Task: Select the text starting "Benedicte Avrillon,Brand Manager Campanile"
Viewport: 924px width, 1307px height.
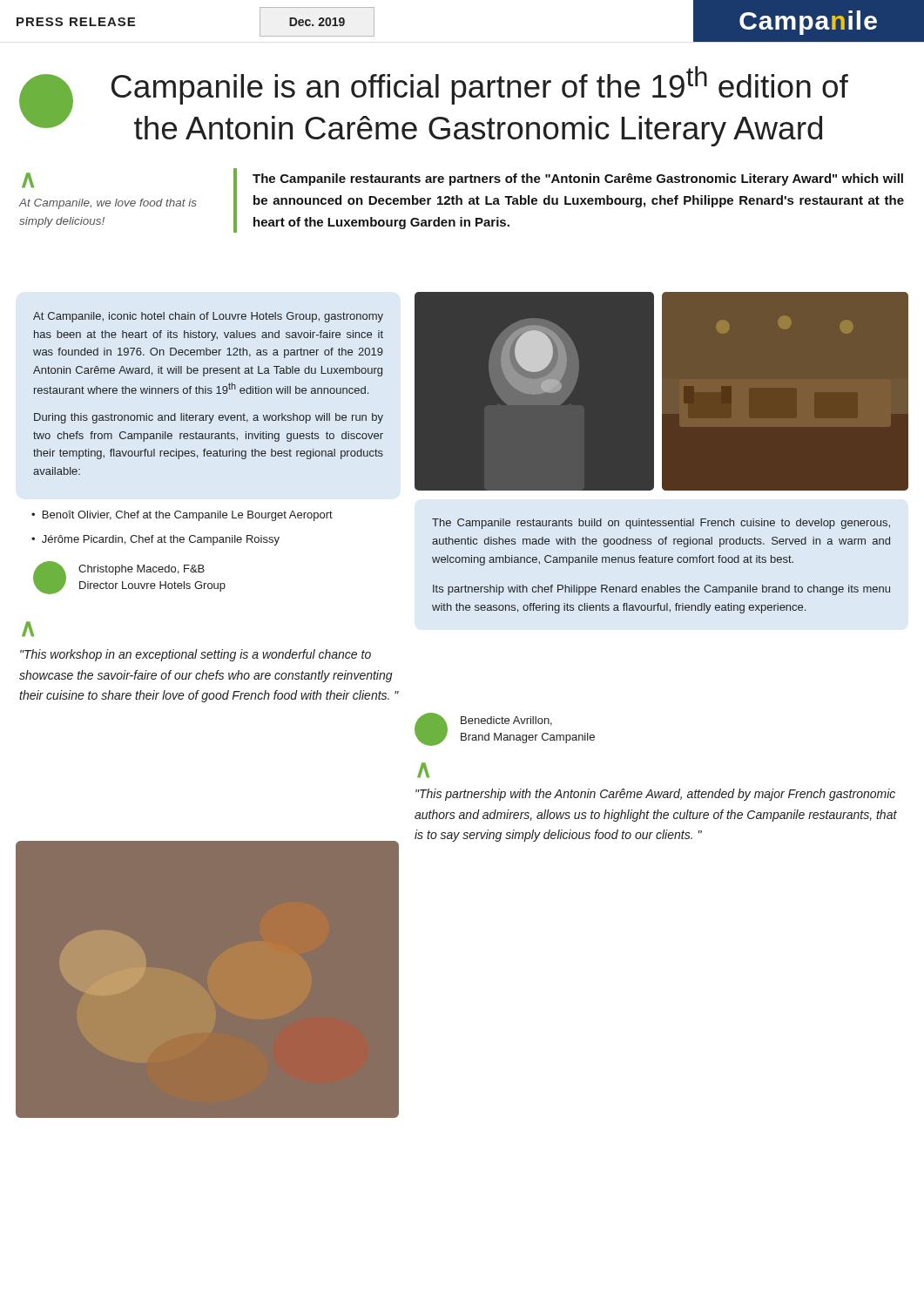Action: [505, 729]
